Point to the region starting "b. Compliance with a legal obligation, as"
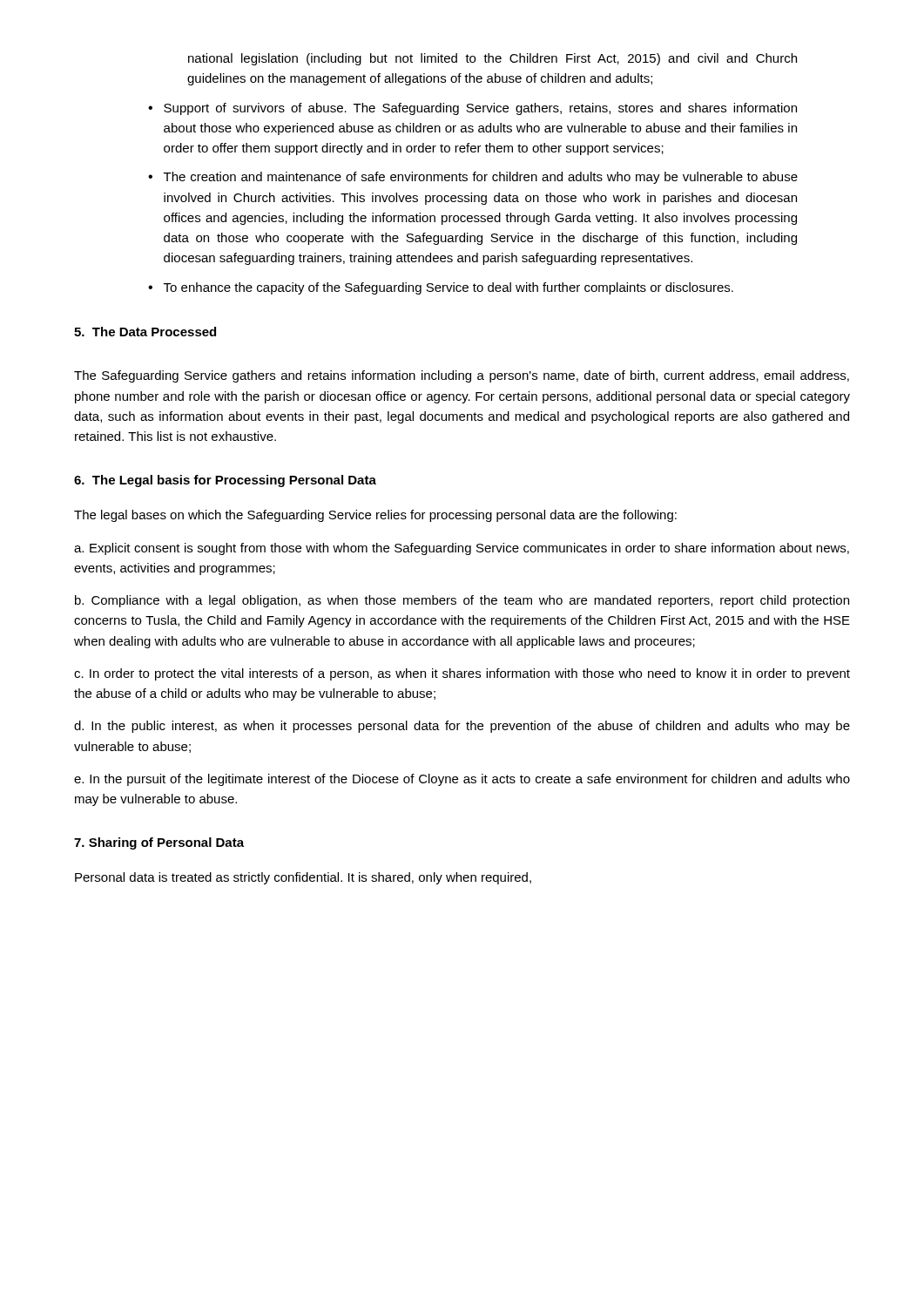 pos(462,620)
